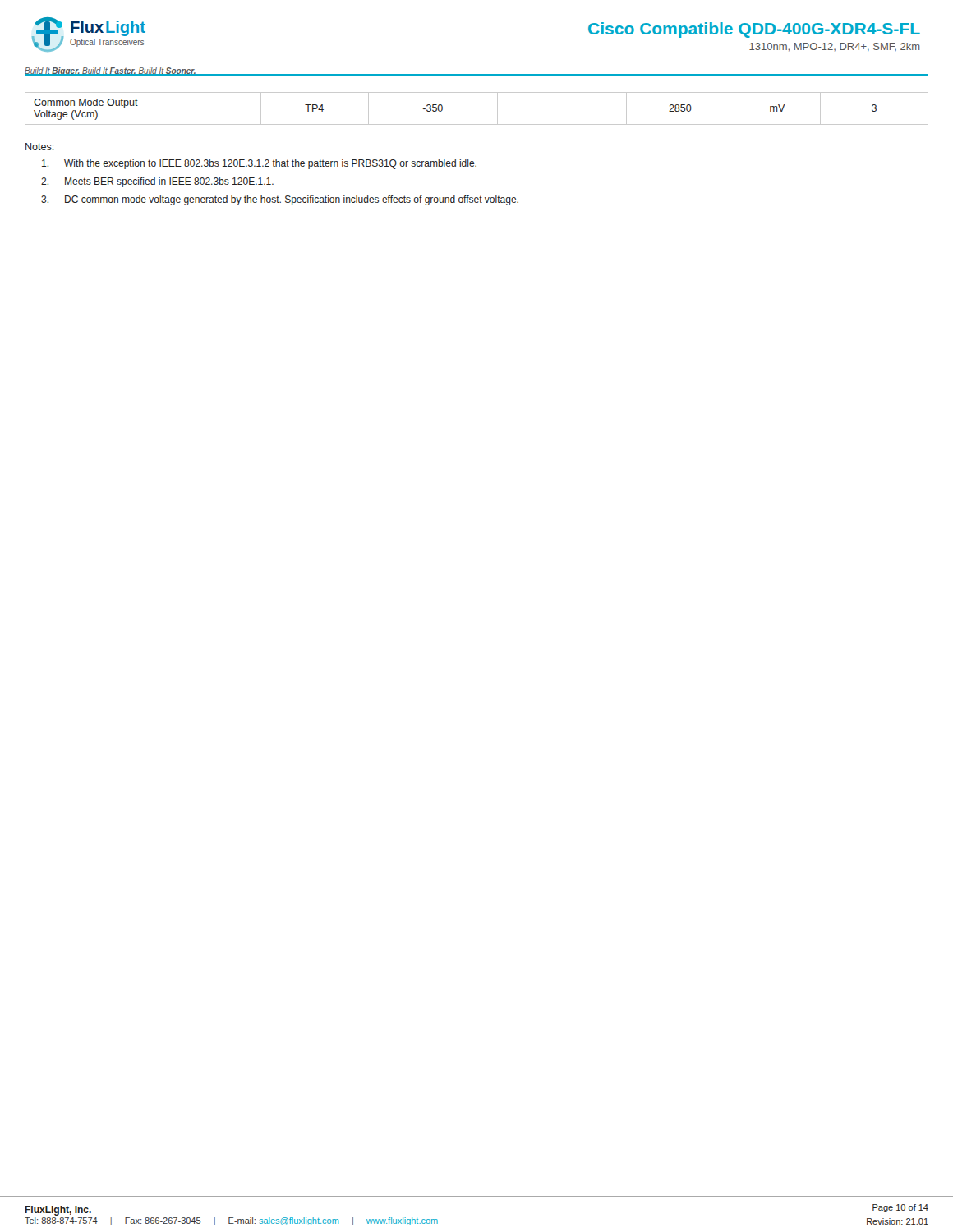
Task: Point to the block beginning "With the exception to IEEE 802.3bs 120E.3.1.2"
Action: click(251, 163)
